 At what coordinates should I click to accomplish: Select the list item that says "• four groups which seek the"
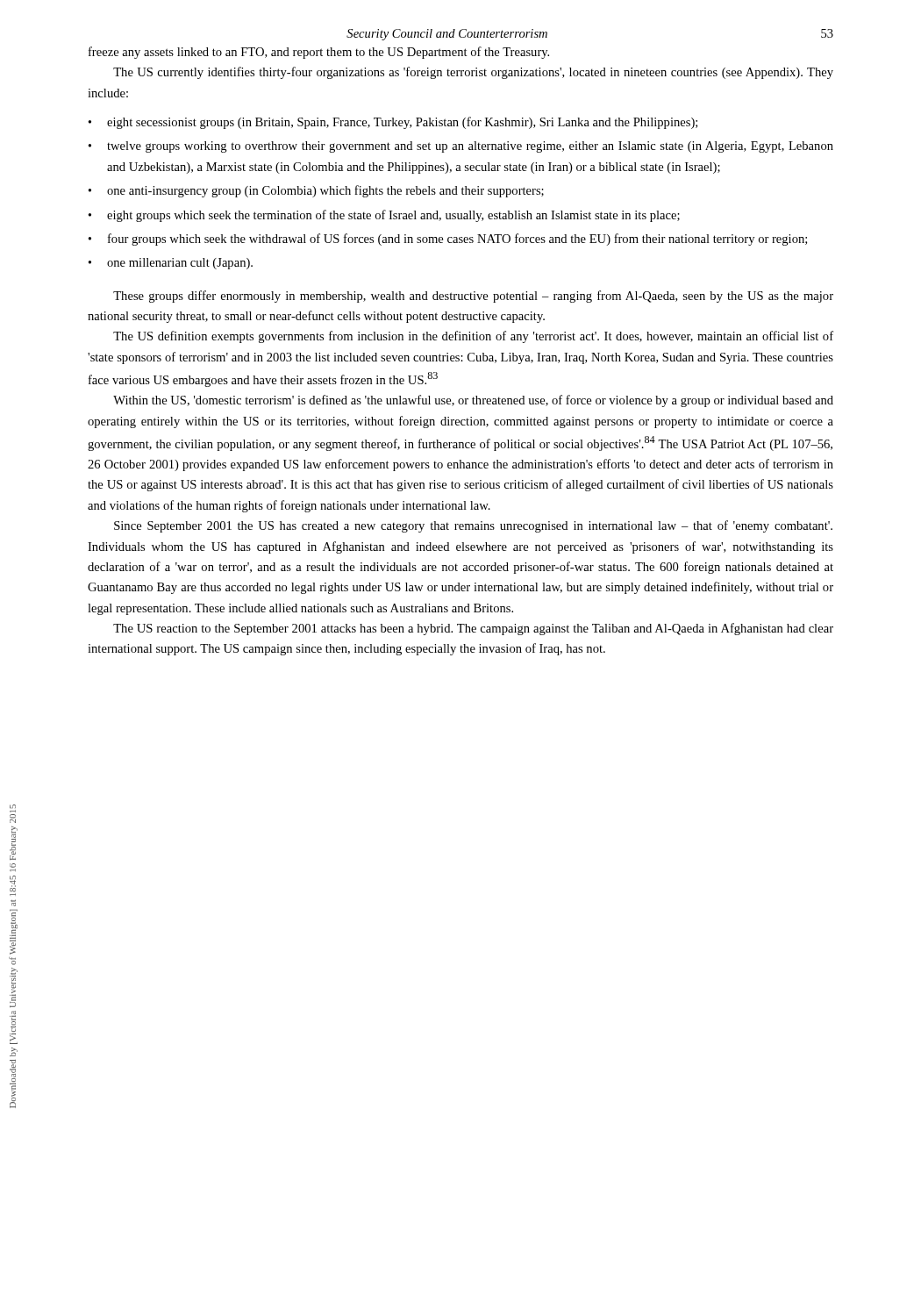coord(460,239)
